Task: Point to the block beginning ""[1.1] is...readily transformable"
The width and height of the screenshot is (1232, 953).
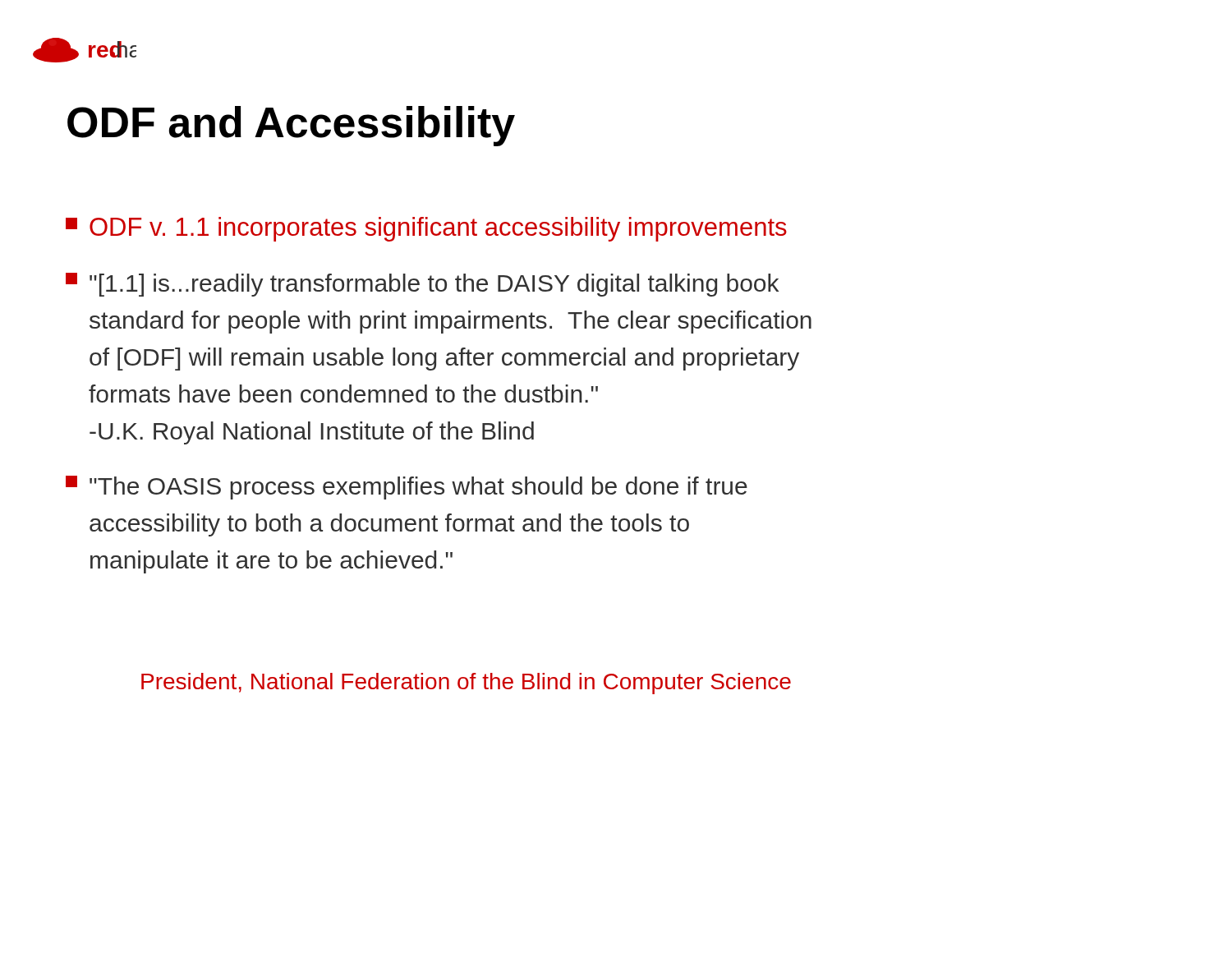Action: tap(439, 357)
